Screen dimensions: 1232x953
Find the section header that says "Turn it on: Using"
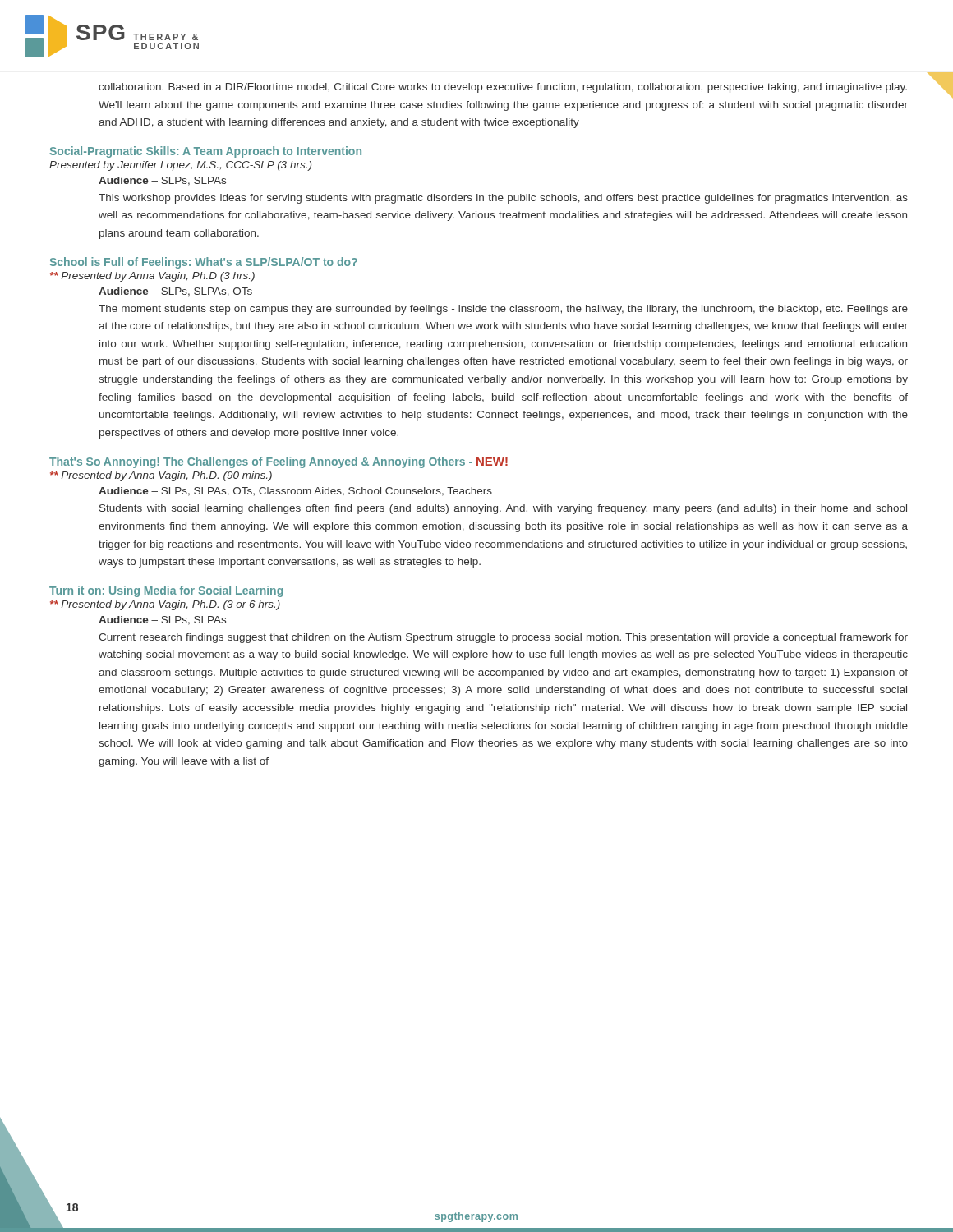coord(166,590)
